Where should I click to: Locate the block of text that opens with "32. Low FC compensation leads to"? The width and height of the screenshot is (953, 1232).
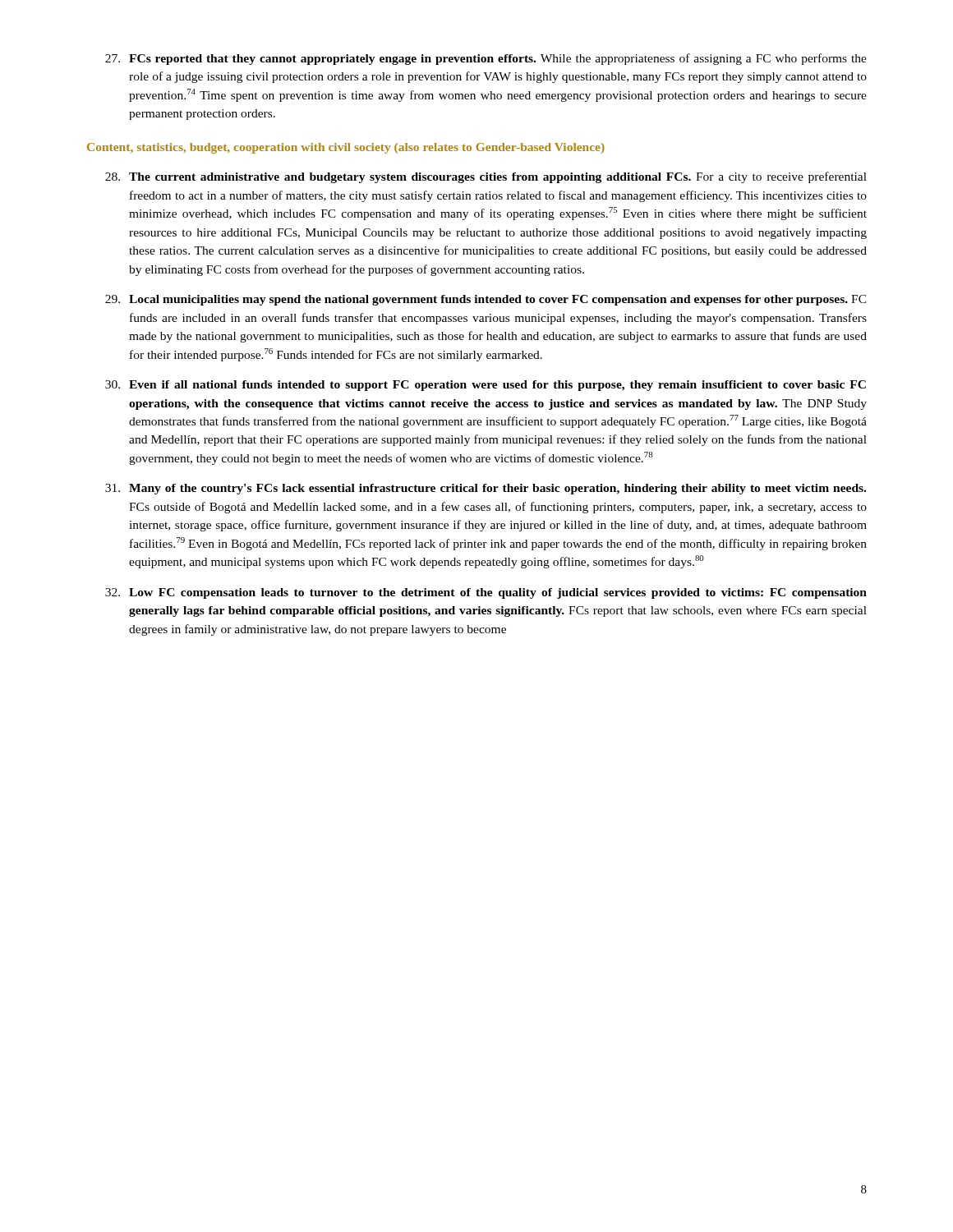click(x=476, y=611)
